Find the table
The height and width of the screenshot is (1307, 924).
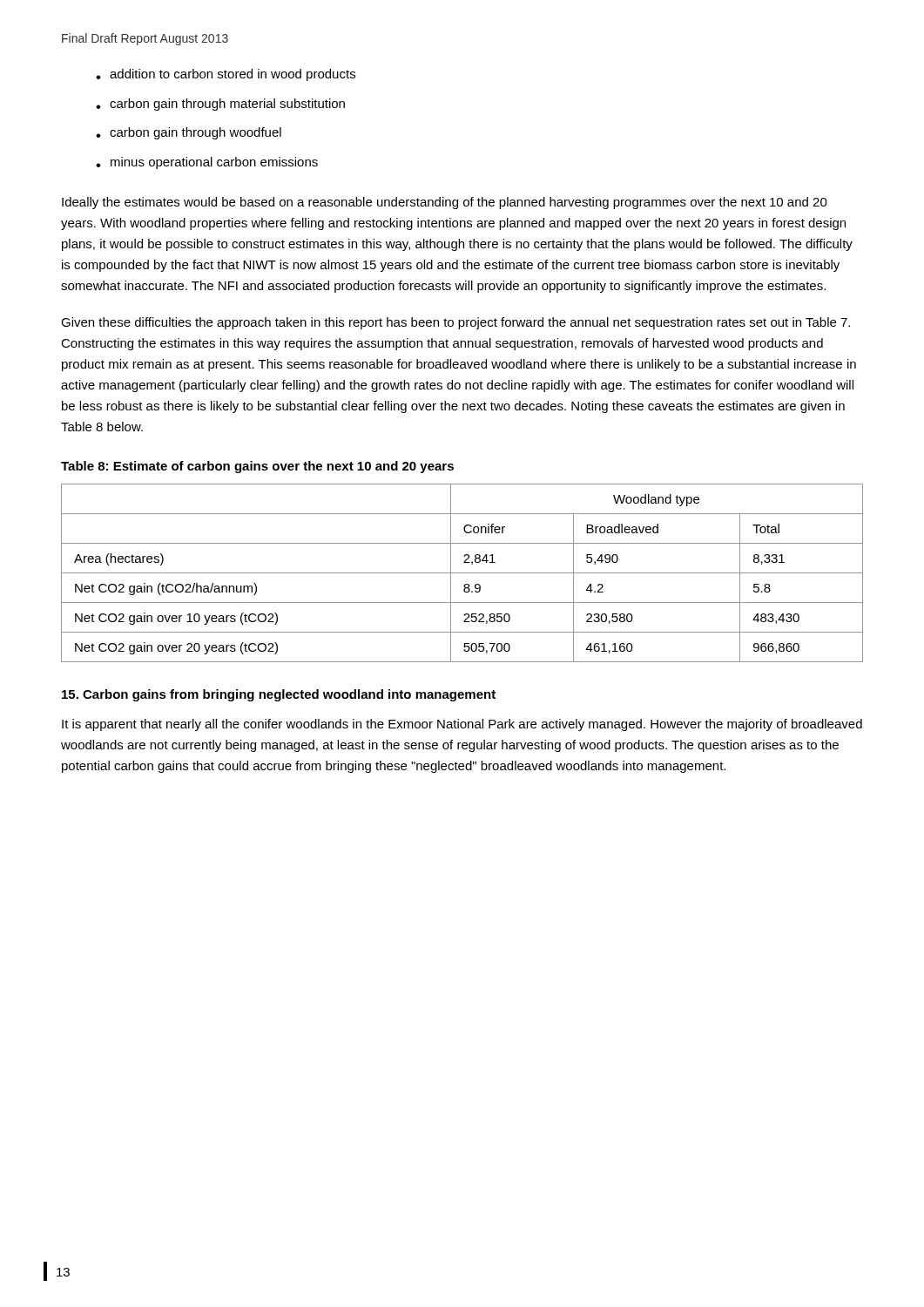pos(462,573)
